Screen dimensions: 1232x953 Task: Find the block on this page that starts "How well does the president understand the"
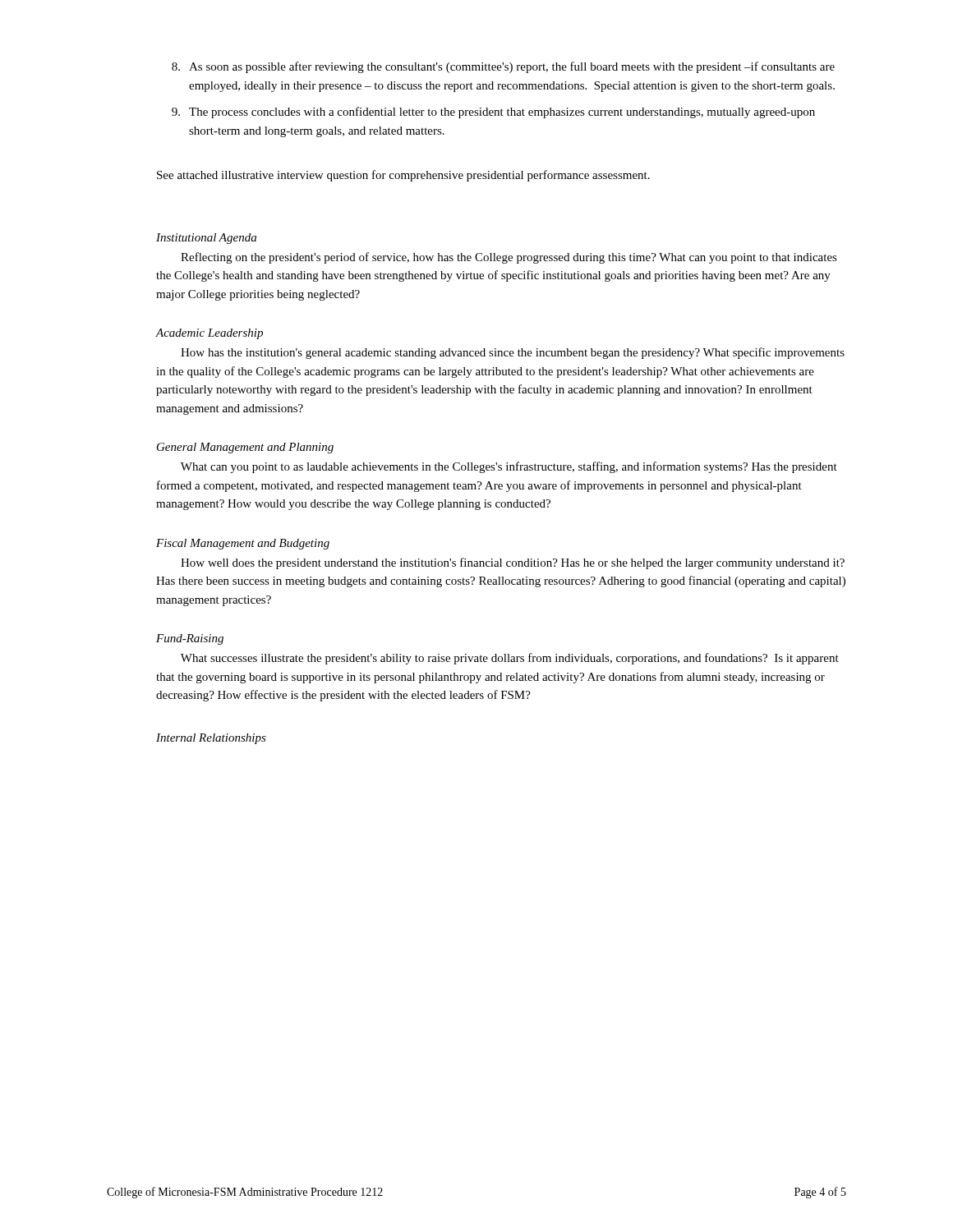(501, 581)
